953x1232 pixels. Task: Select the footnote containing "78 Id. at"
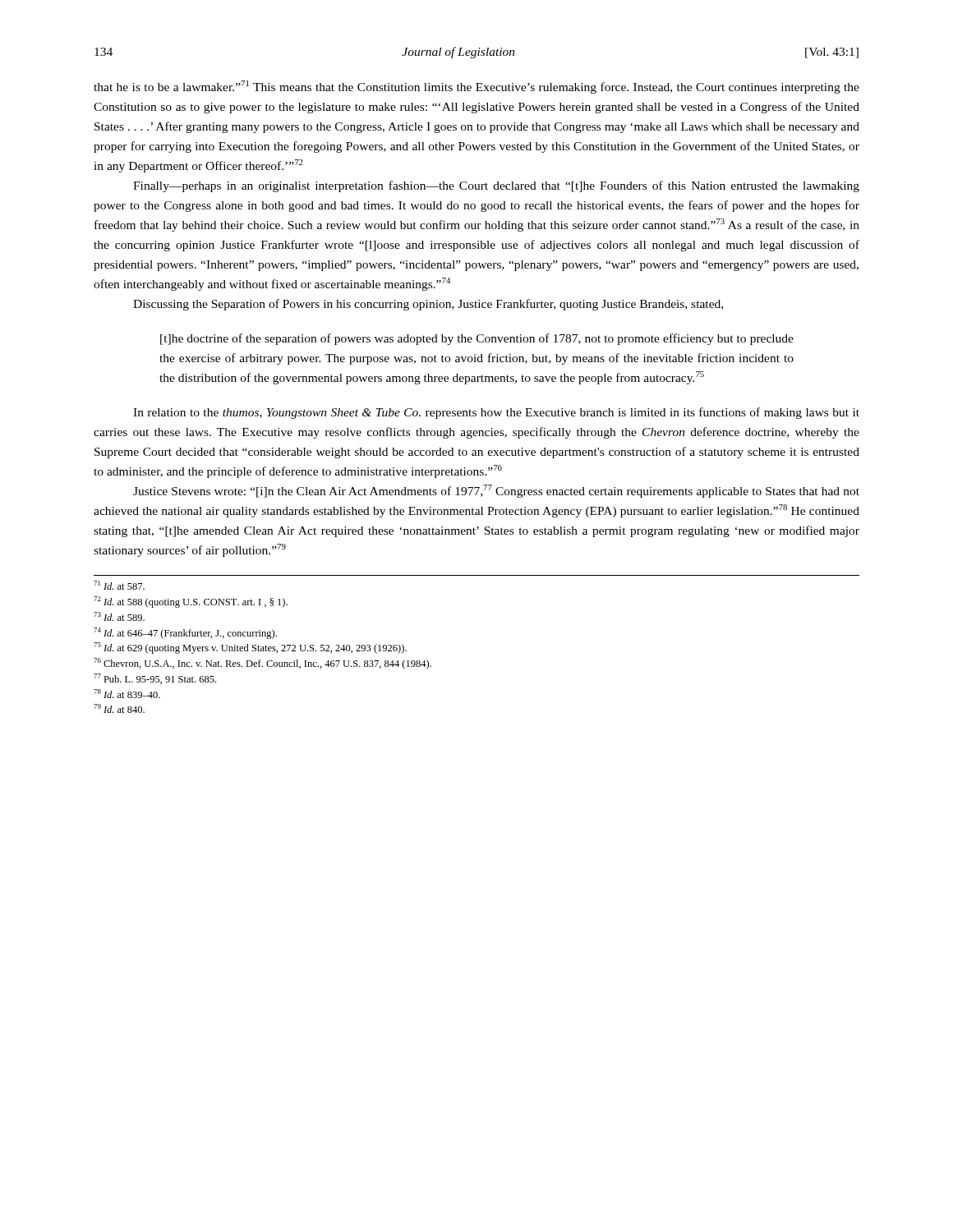point(127,694)
